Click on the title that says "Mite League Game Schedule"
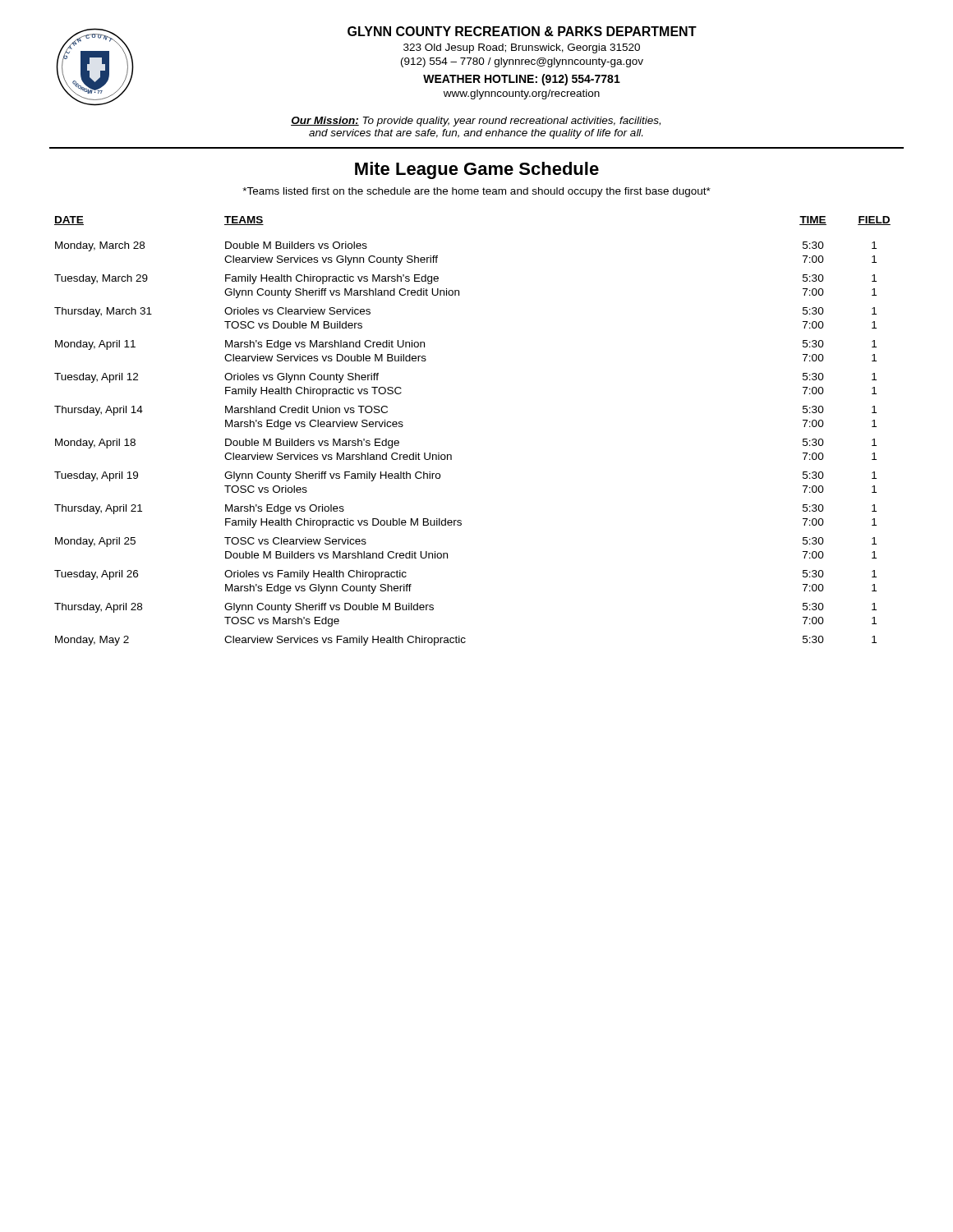Viewport: 953px width, 1232px height. tap(476, 169)
